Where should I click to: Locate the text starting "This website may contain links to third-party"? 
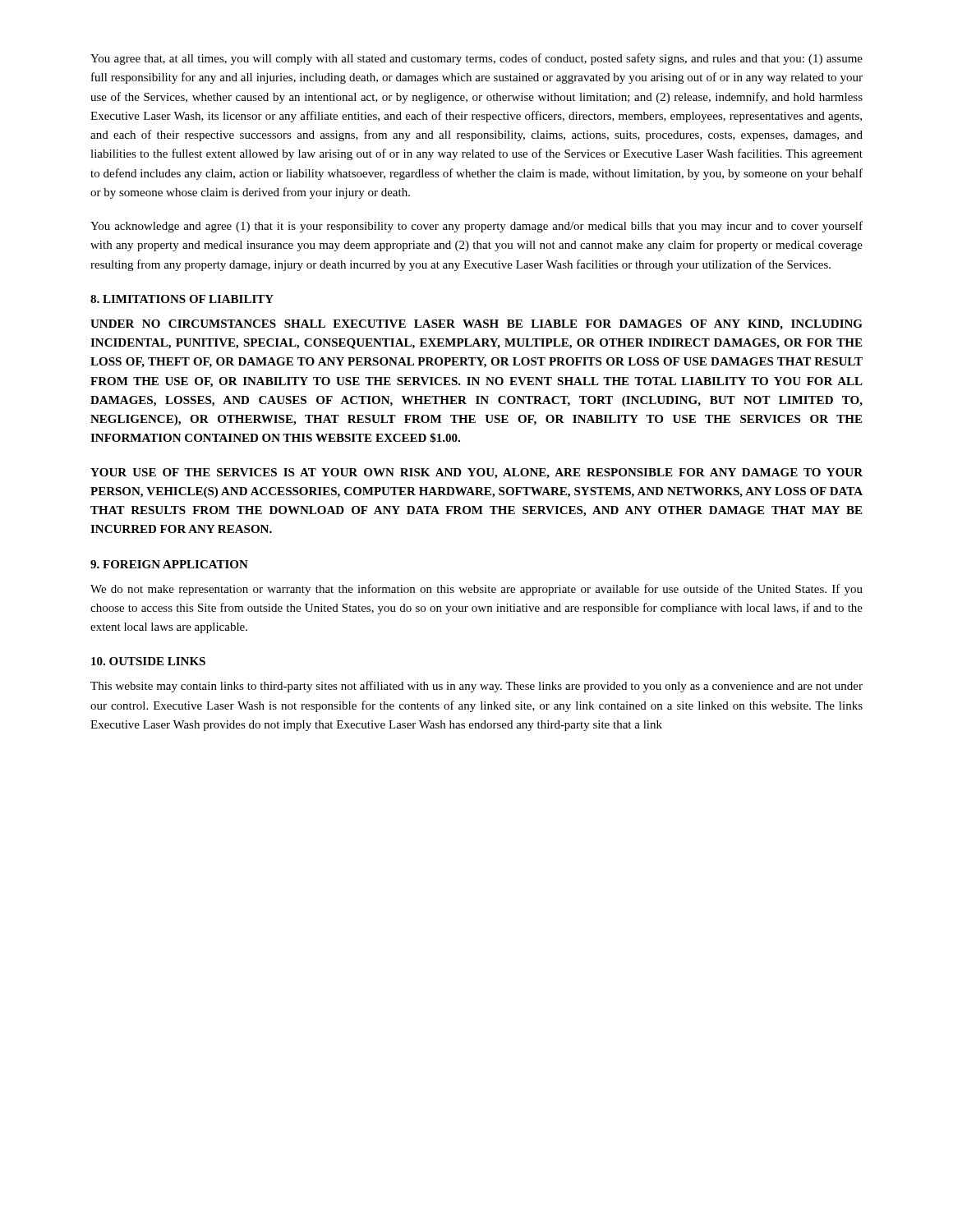click(x=476, y=705)
